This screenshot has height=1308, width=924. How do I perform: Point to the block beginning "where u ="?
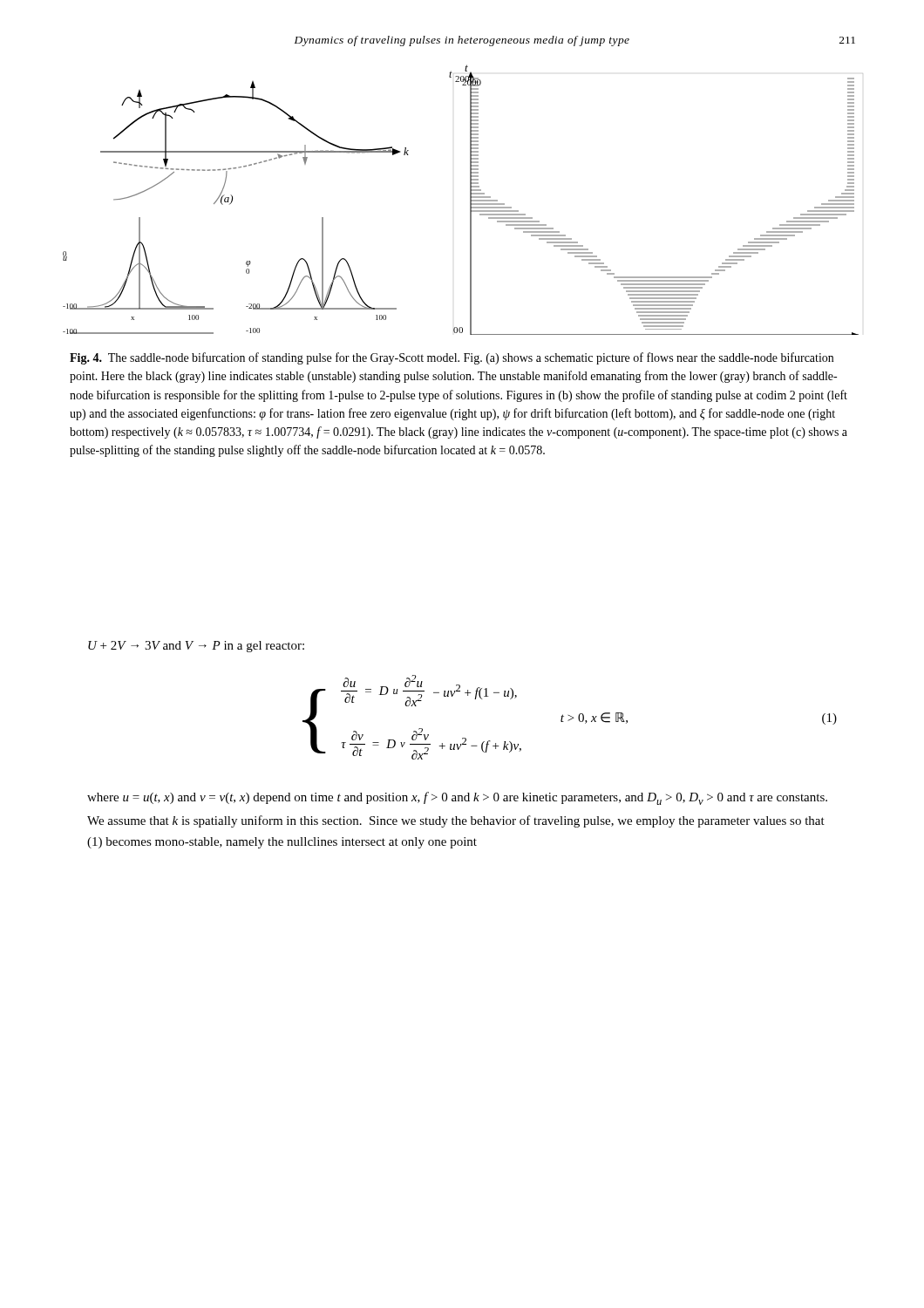tap(458, 819)
